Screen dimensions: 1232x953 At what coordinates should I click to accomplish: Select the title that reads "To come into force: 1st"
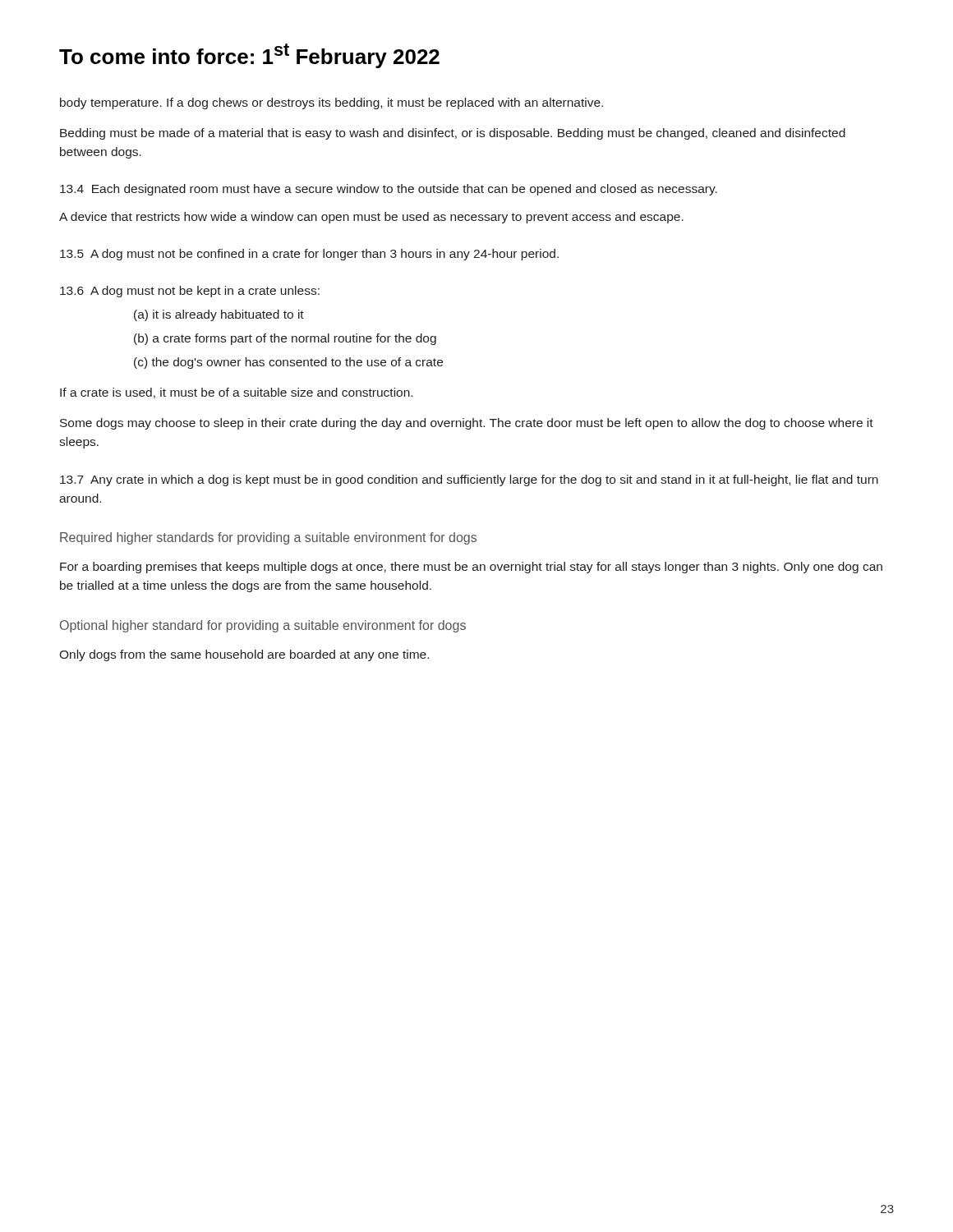pos(250,54)
